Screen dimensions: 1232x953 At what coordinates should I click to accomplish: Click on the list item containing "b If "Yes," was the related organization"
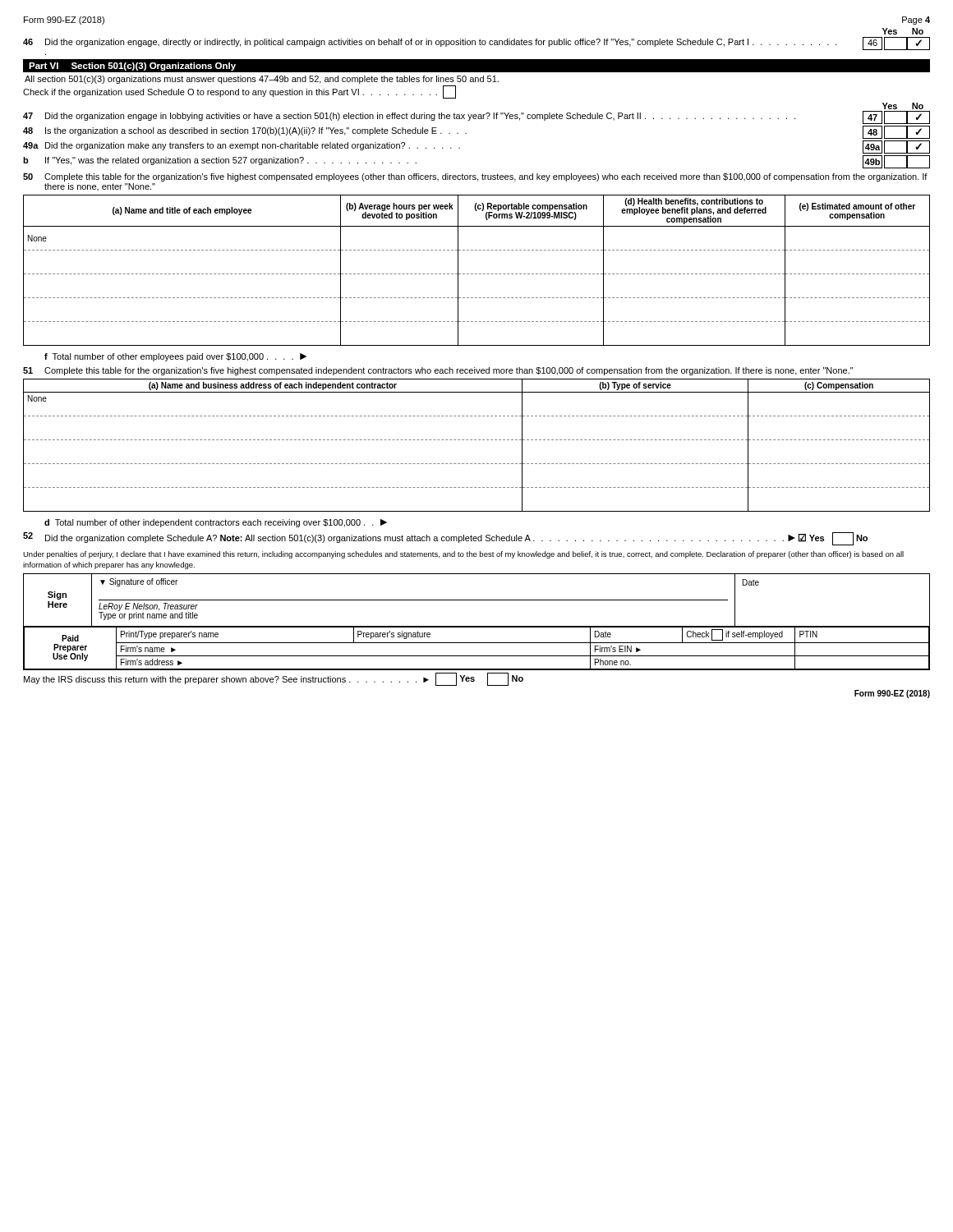pos(173,161)
